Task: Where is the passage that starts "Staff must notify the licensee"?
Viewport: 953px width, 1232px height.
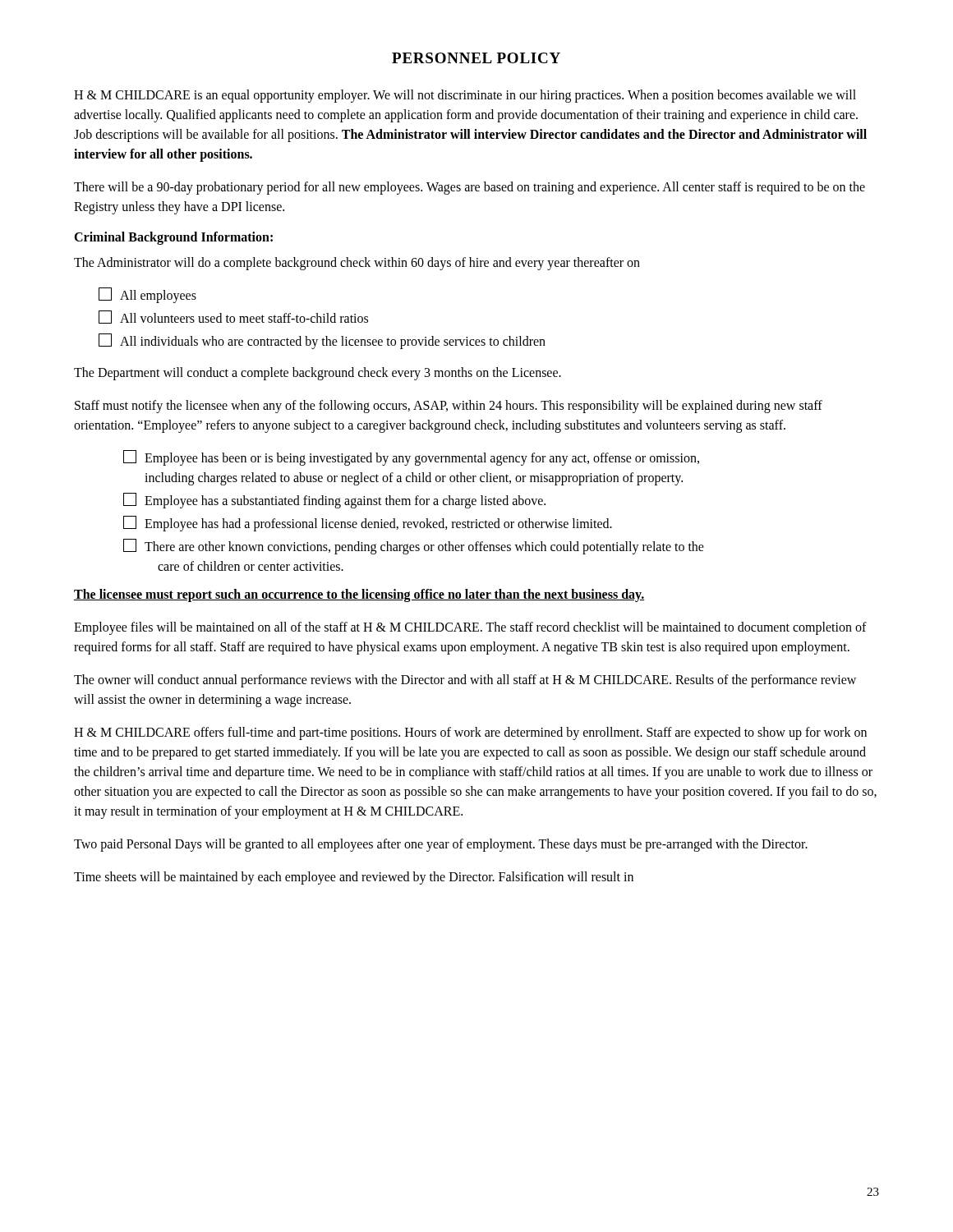Action: point(448,415)
